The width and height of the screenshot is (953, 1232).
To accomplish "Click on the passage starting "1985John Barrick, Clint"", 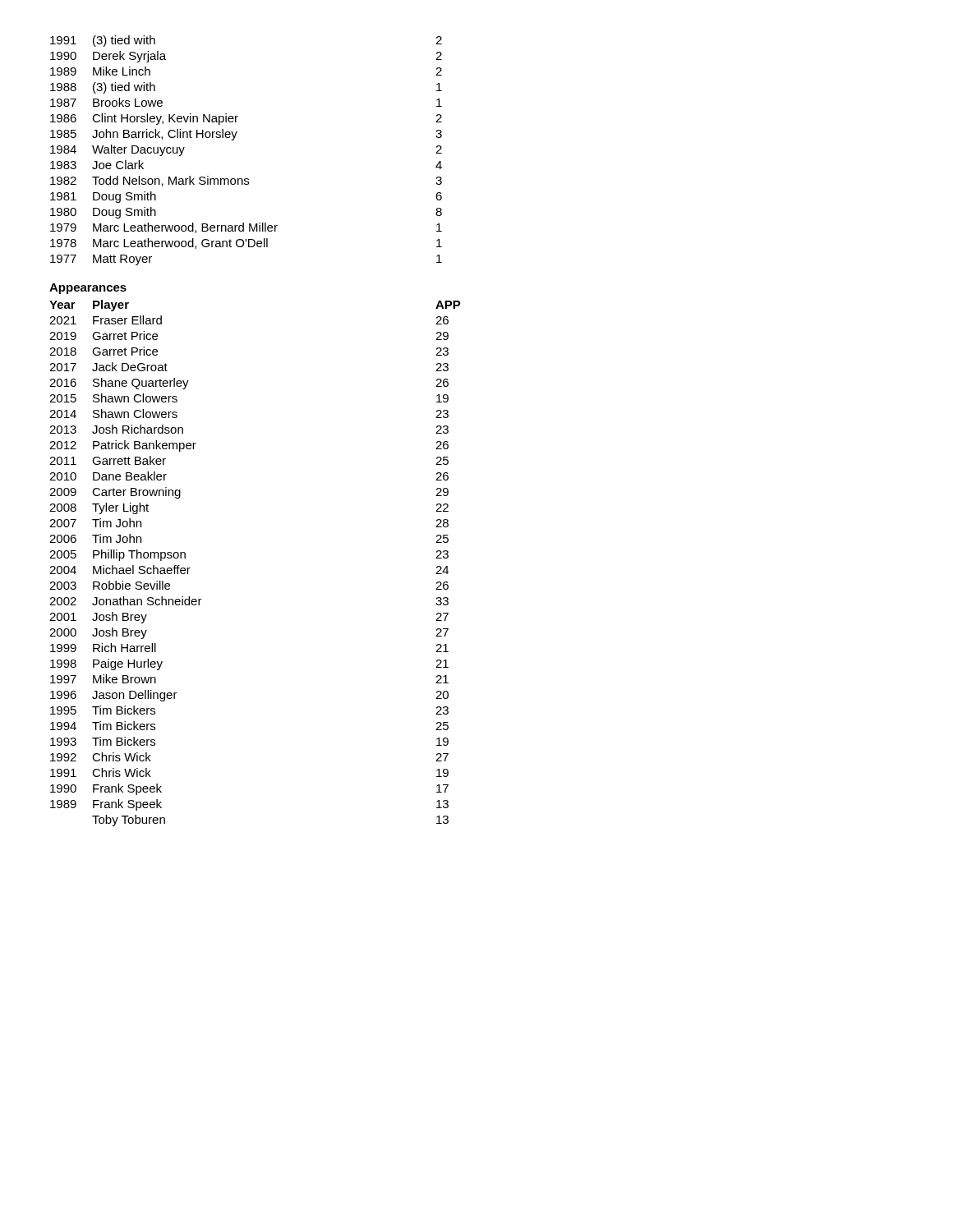I will click(x=66, y=133).
